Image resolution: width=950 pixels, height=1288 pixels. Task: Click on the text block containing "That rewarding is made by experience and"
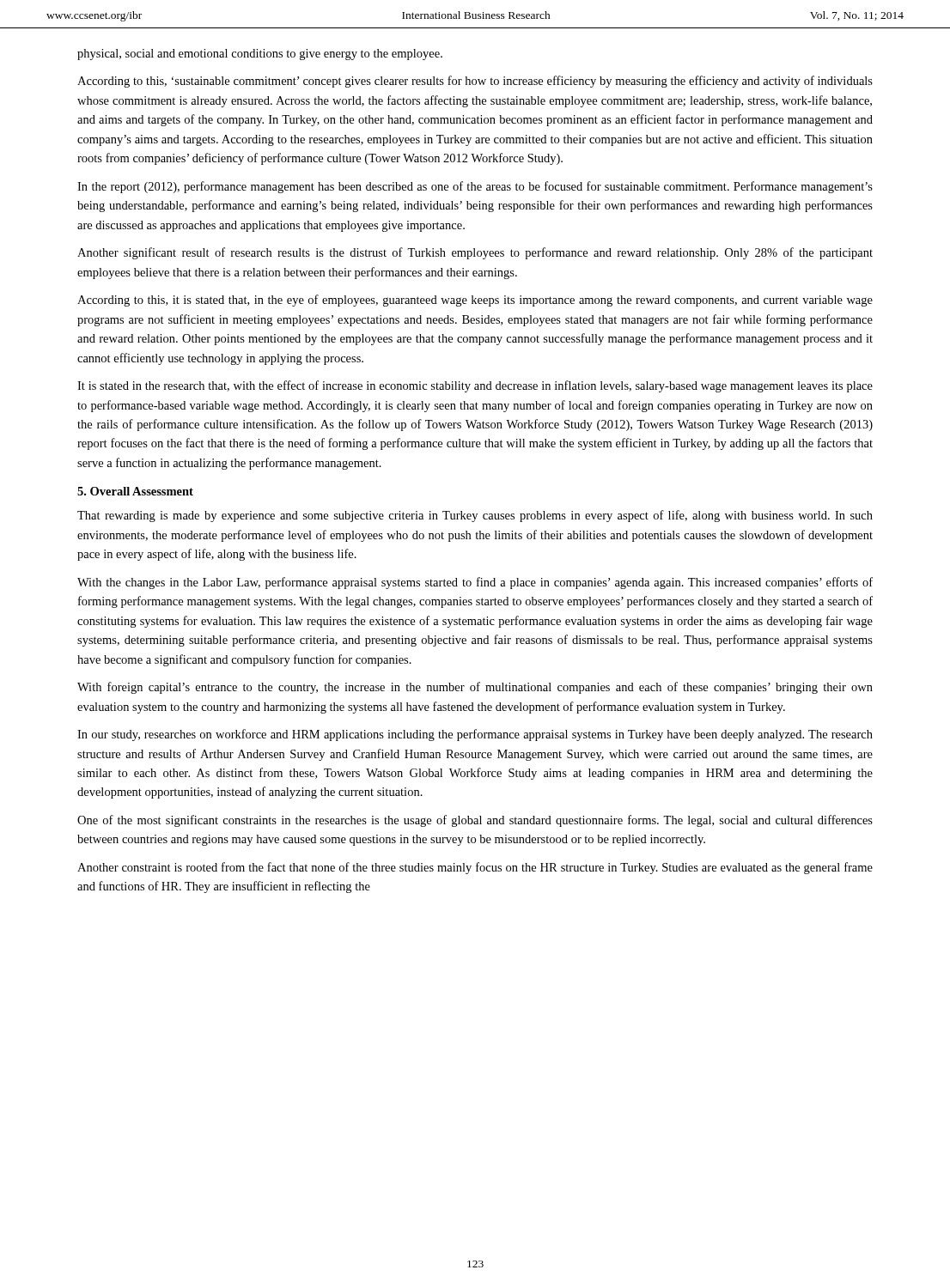click(x=475, y=535)
